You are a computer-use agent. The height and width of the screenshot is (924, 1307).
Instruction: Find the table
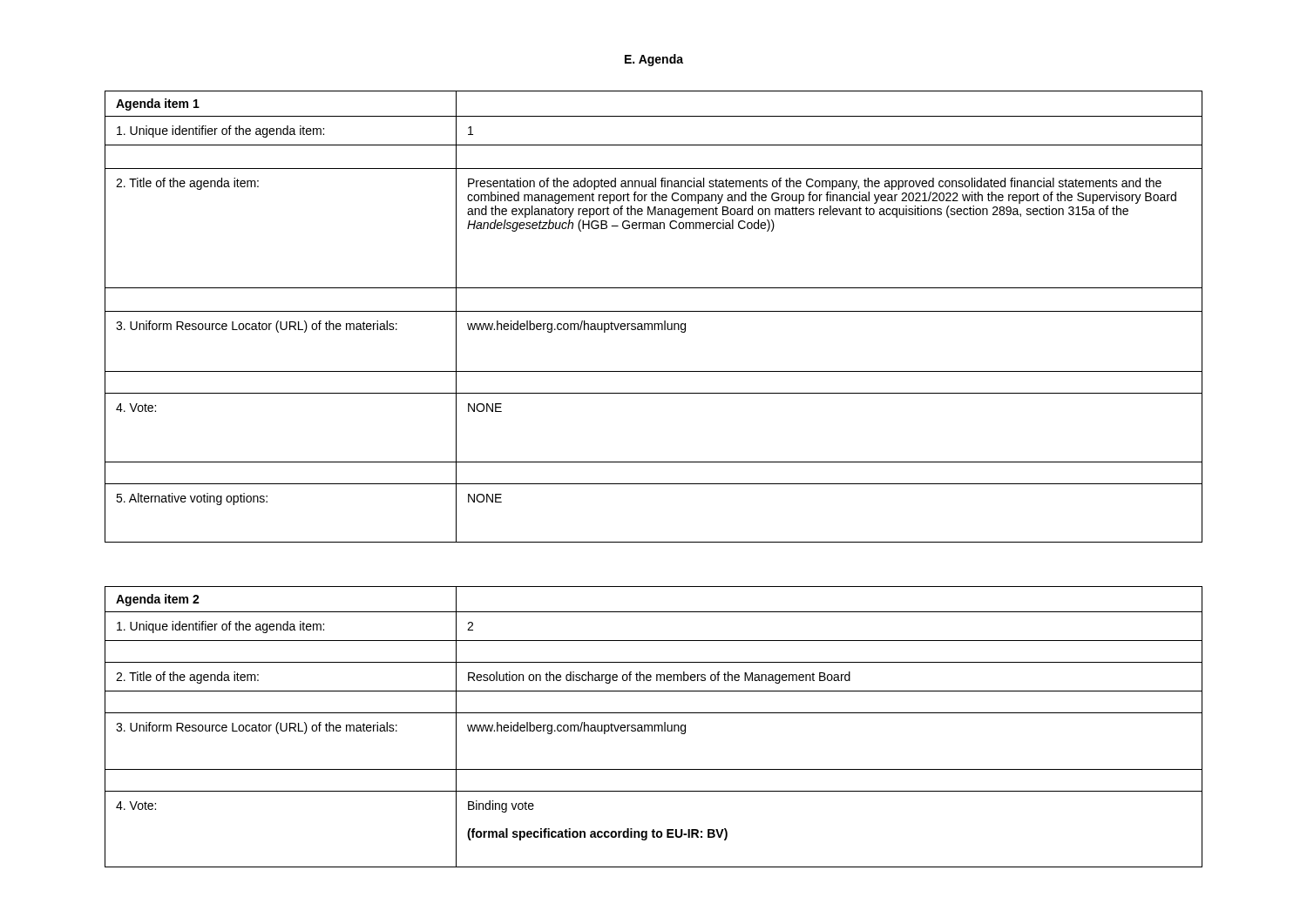tap(654, 479)
